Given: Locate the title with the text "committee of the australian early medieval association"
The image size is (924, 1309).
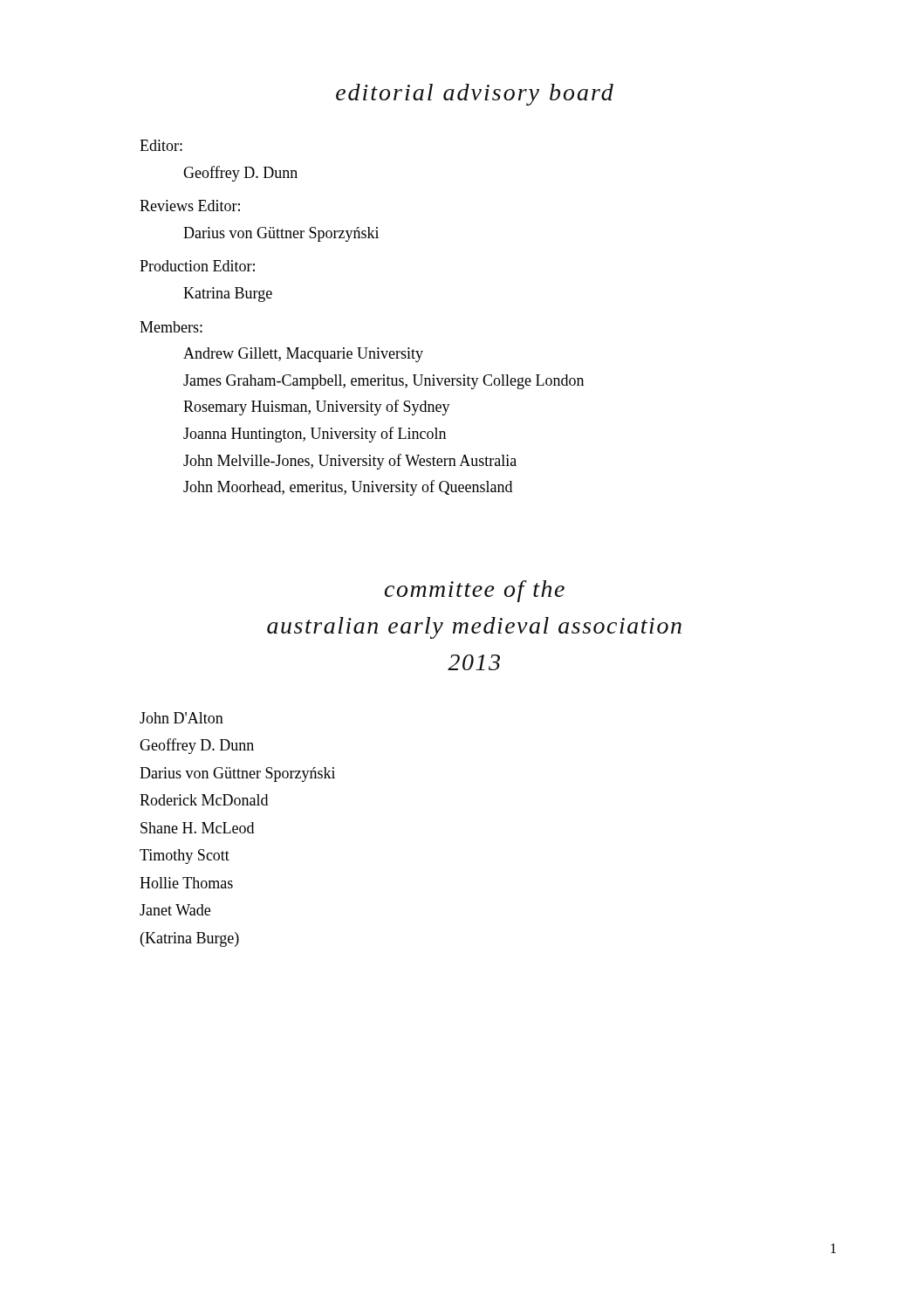Looking at the screenshot, I should [x=475, y=625].
